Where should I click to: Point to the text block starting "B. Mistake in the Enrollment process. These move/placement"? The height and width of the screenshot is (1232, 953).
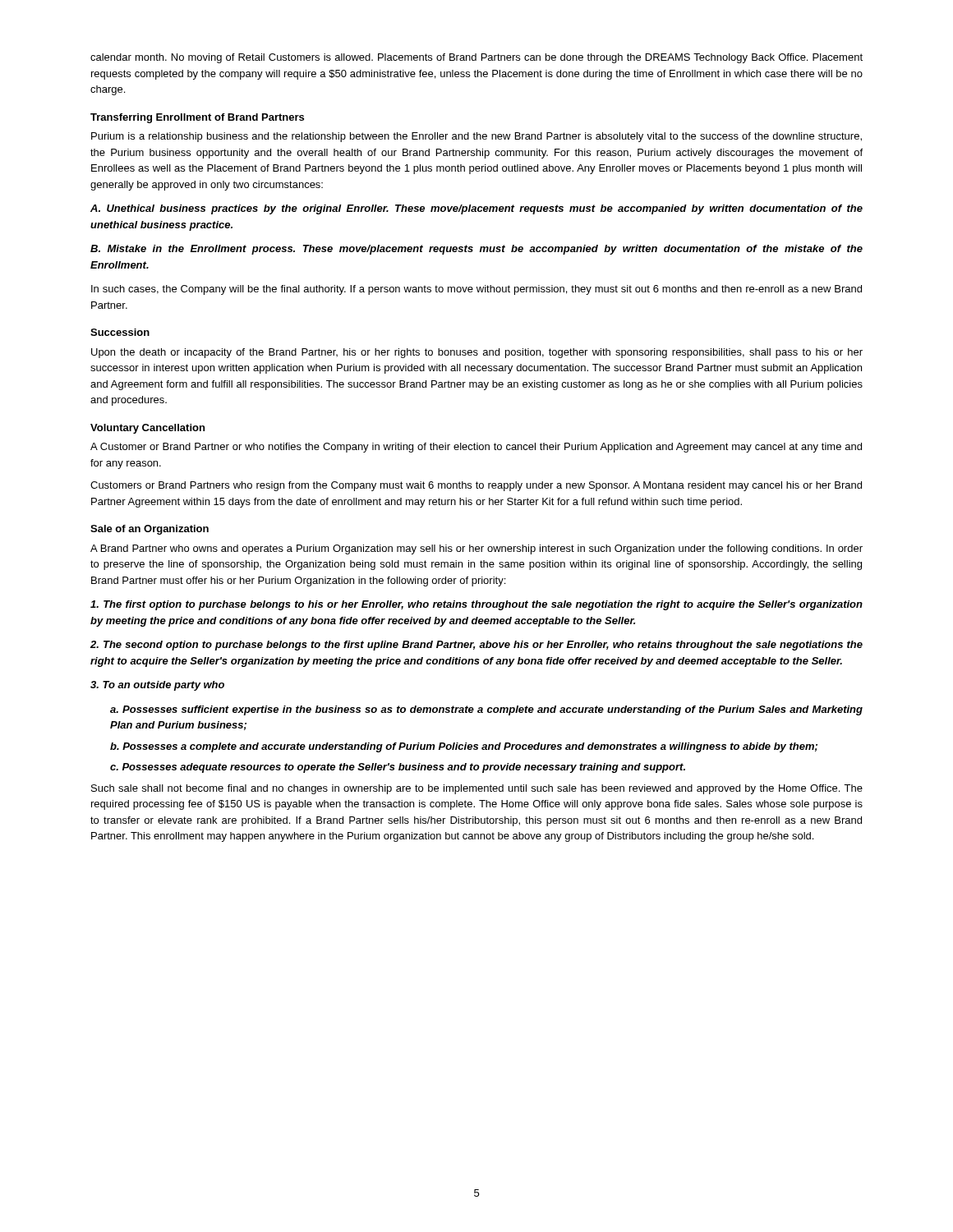[476, 257]
